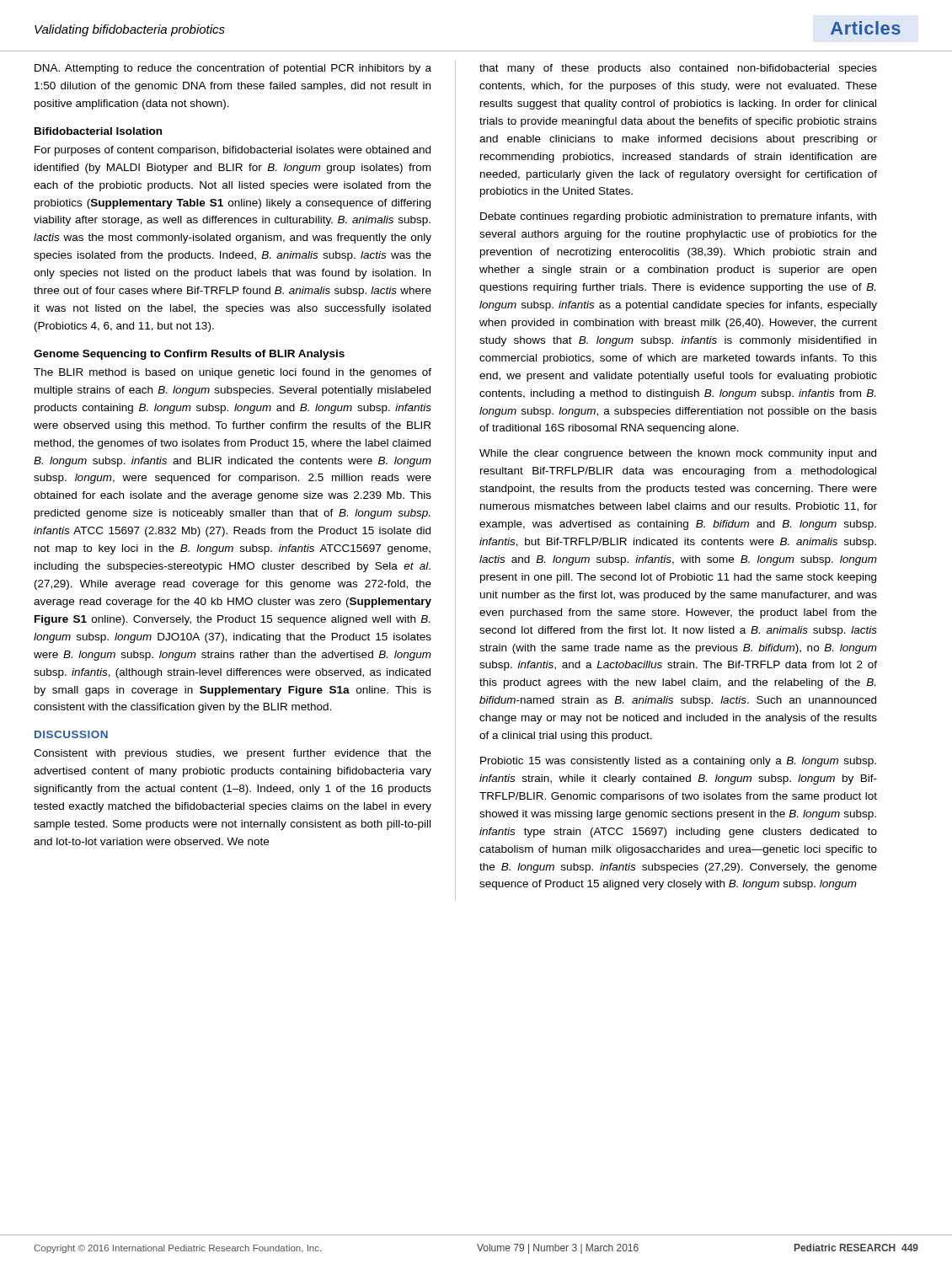Click on the text block that reads "Consistent with previous studies, we present further evidence"
This screenshot has width=952, height=1264.
click(x=233, y=798)
